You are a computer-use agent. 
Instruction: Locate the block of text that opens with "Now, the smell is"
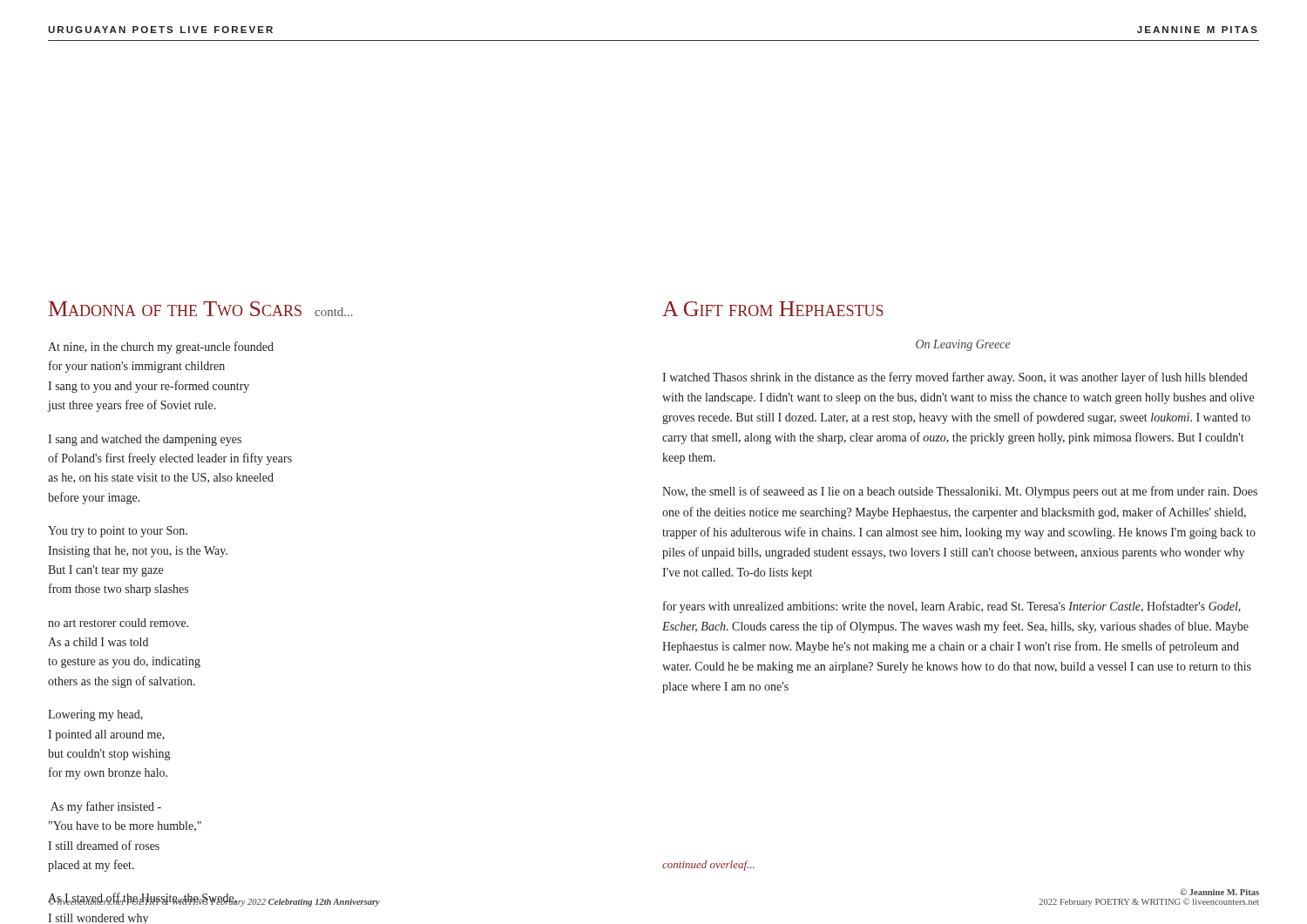pyautogui.click(x=960, y=532)
